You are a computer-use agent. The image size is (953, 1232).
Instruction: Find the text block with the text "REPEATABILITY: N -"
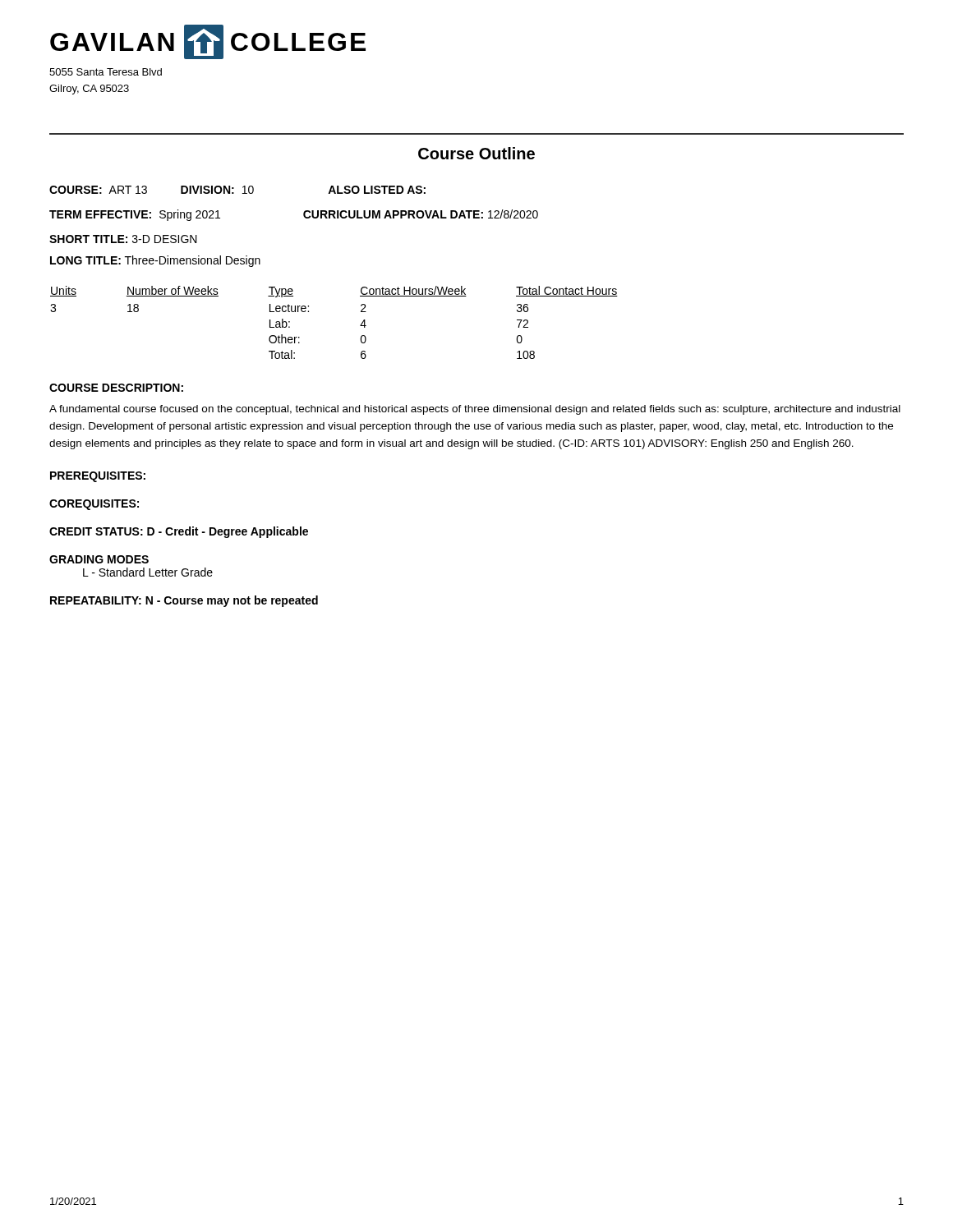[184, 600]
